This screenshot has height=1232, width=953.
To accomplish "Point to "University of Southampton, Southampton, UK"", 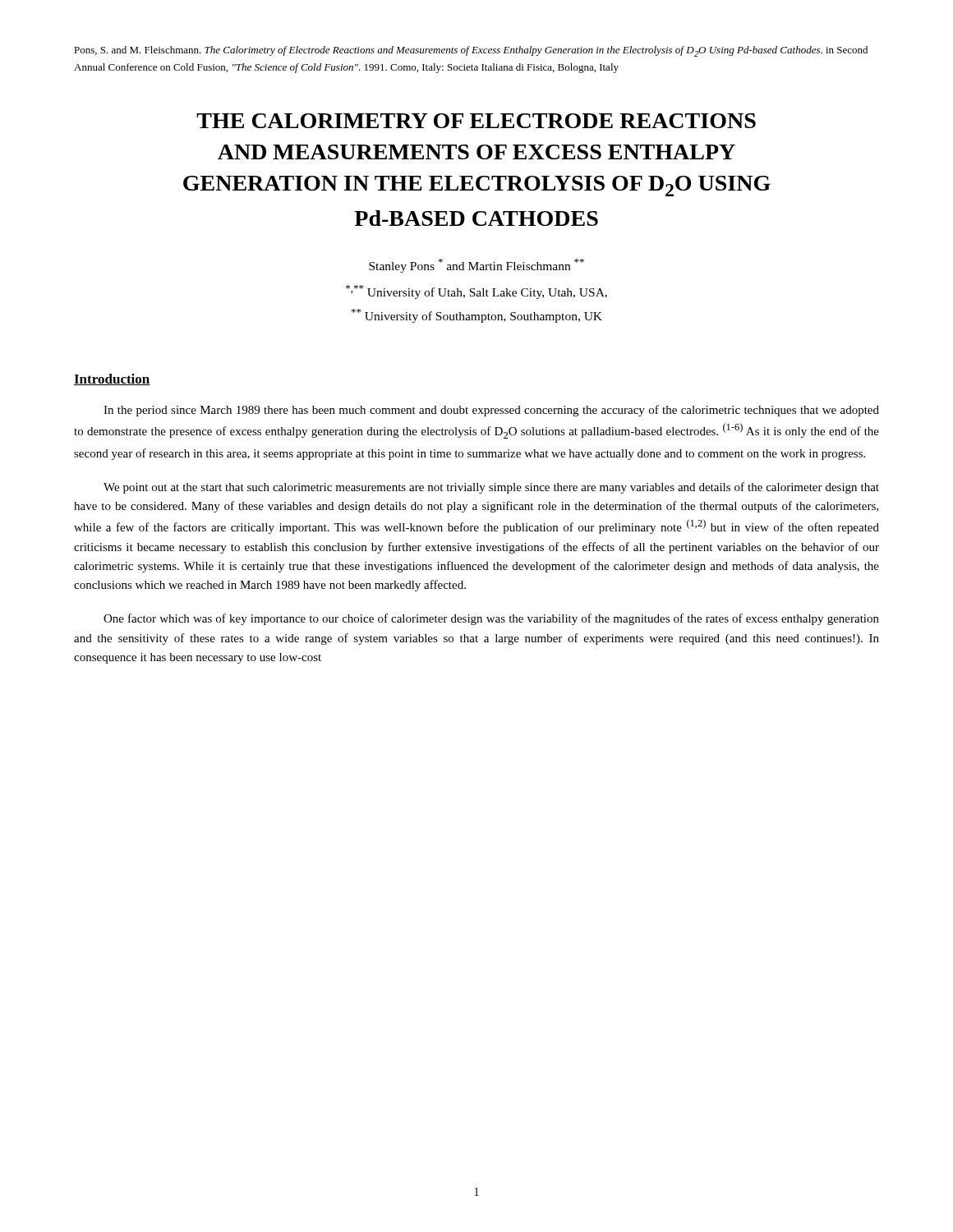I will pos(476,314).
